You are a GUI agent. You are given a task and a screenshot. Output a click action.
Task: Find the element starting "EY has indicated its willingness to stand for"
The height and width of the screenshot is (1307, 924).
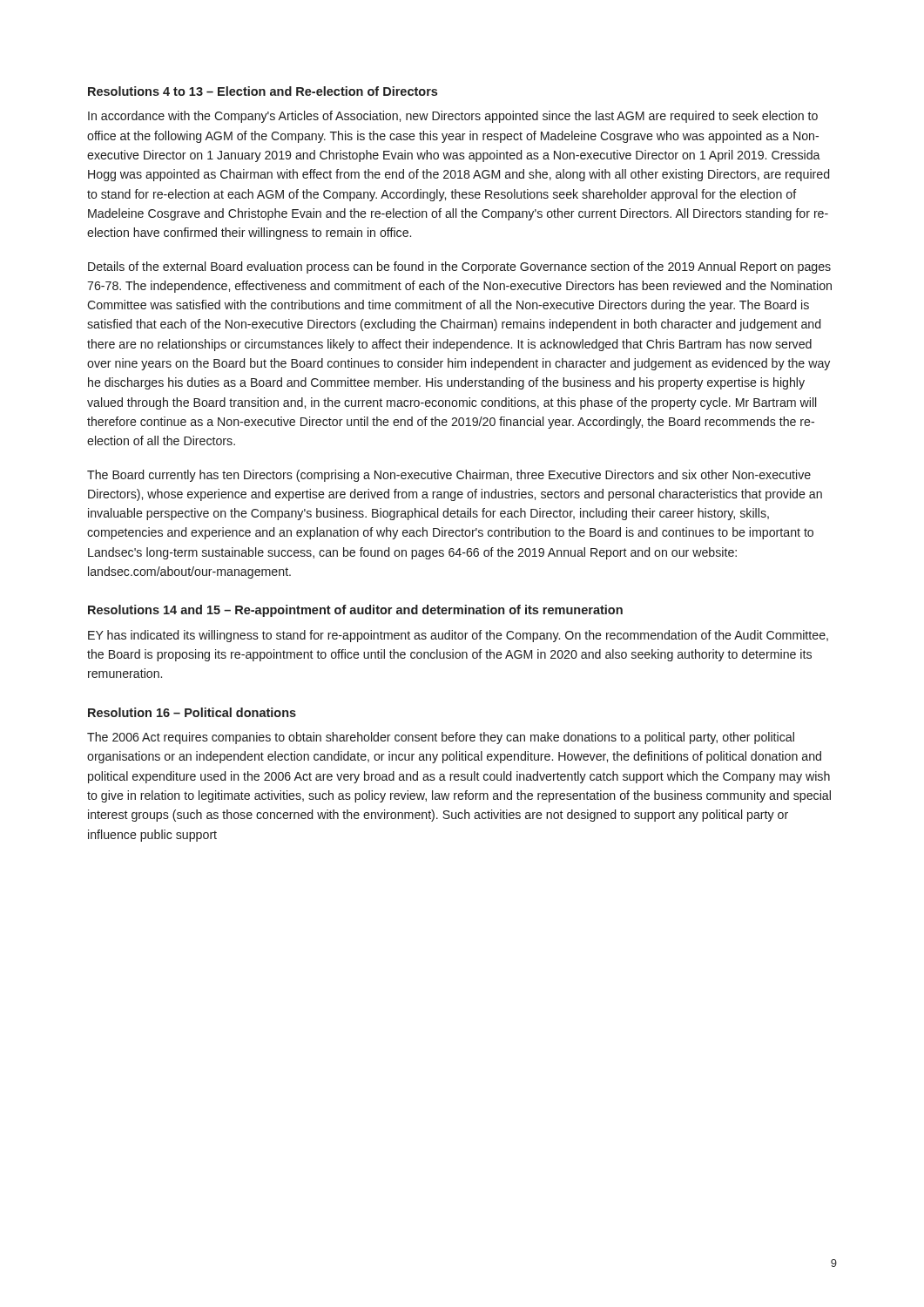click(x=458, y=654)
